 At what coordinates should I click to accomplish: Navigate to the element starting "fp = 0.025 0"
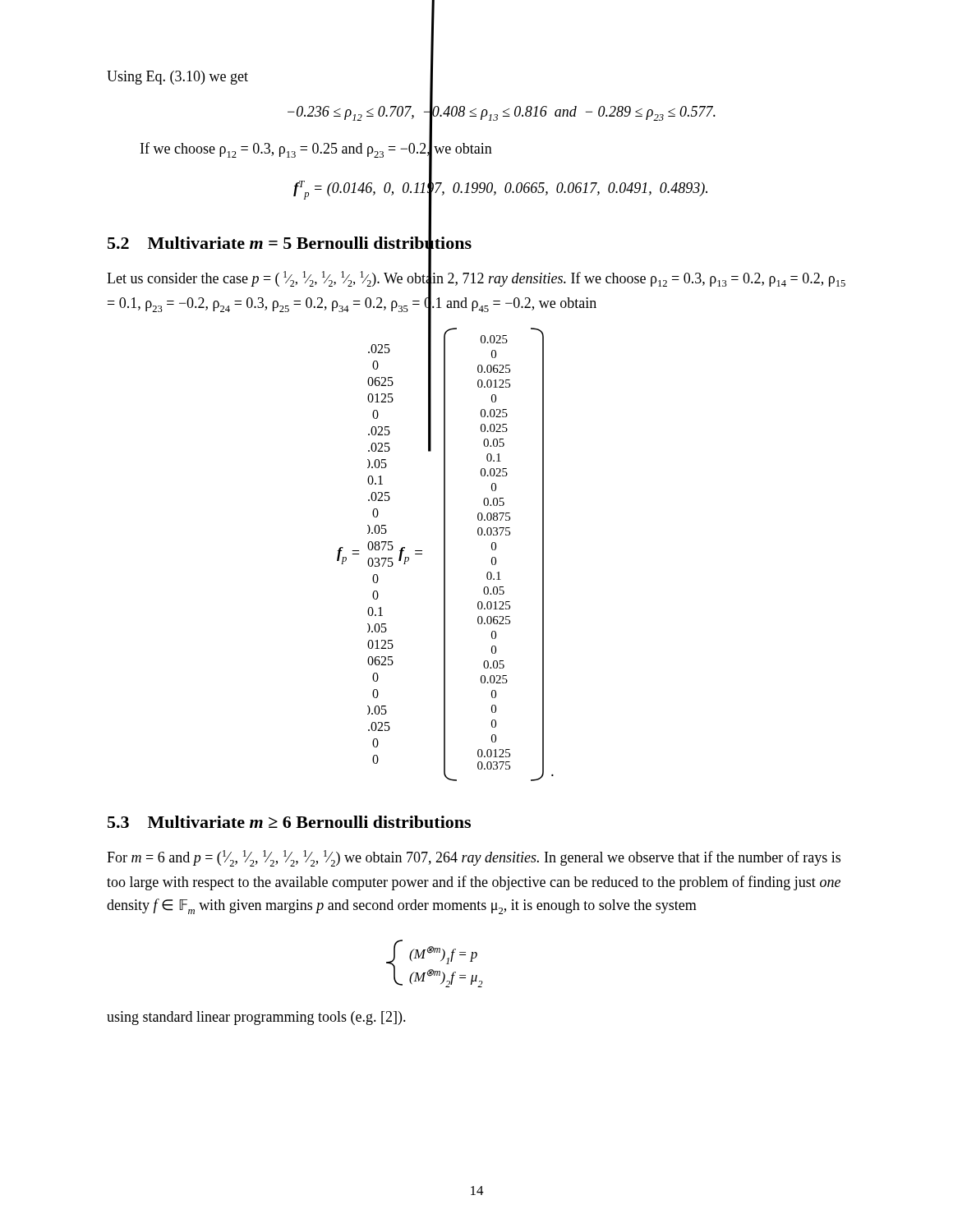(x=401, y=554)
